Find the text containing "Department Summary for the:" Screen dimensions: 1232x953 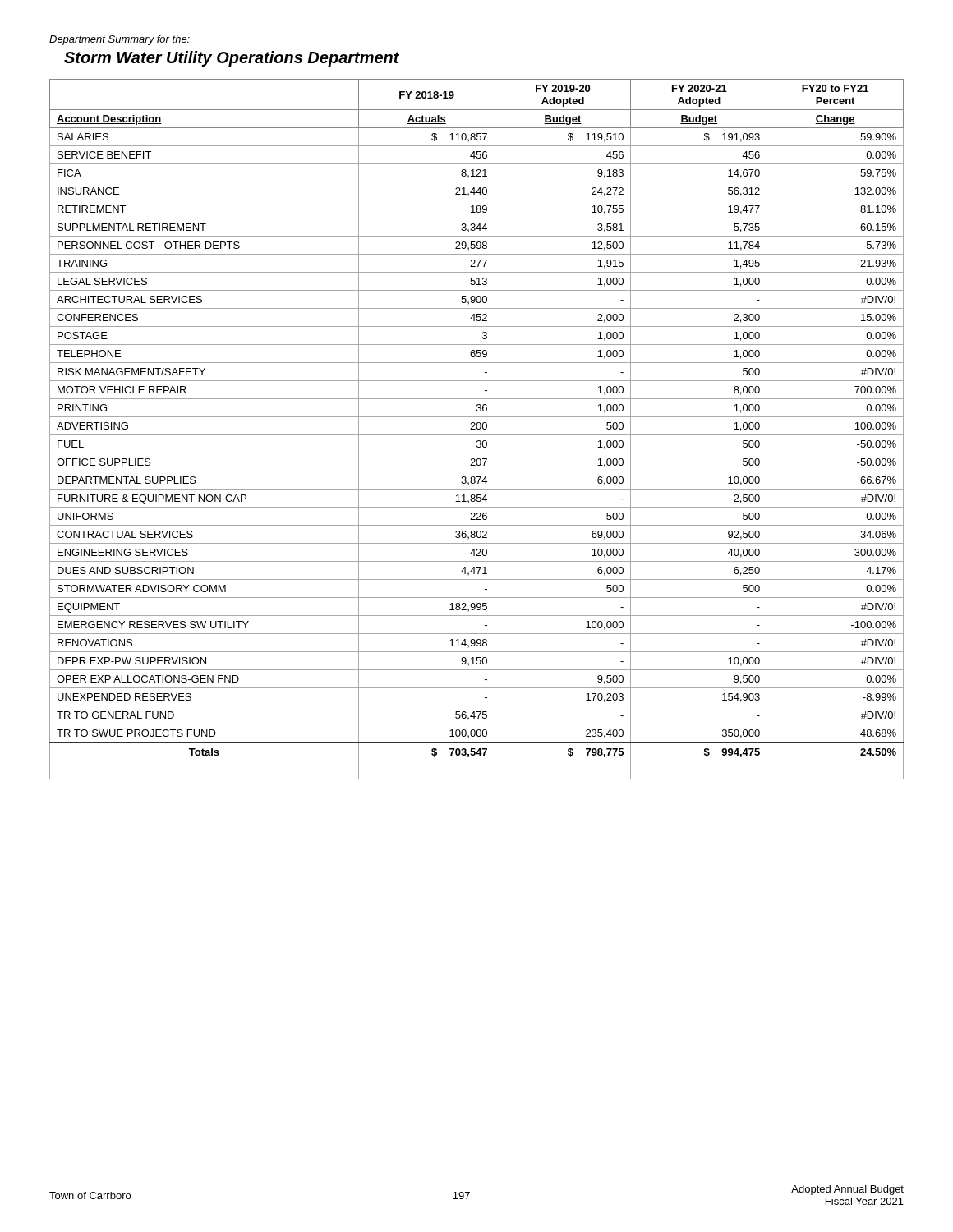(x=120, y=39)
